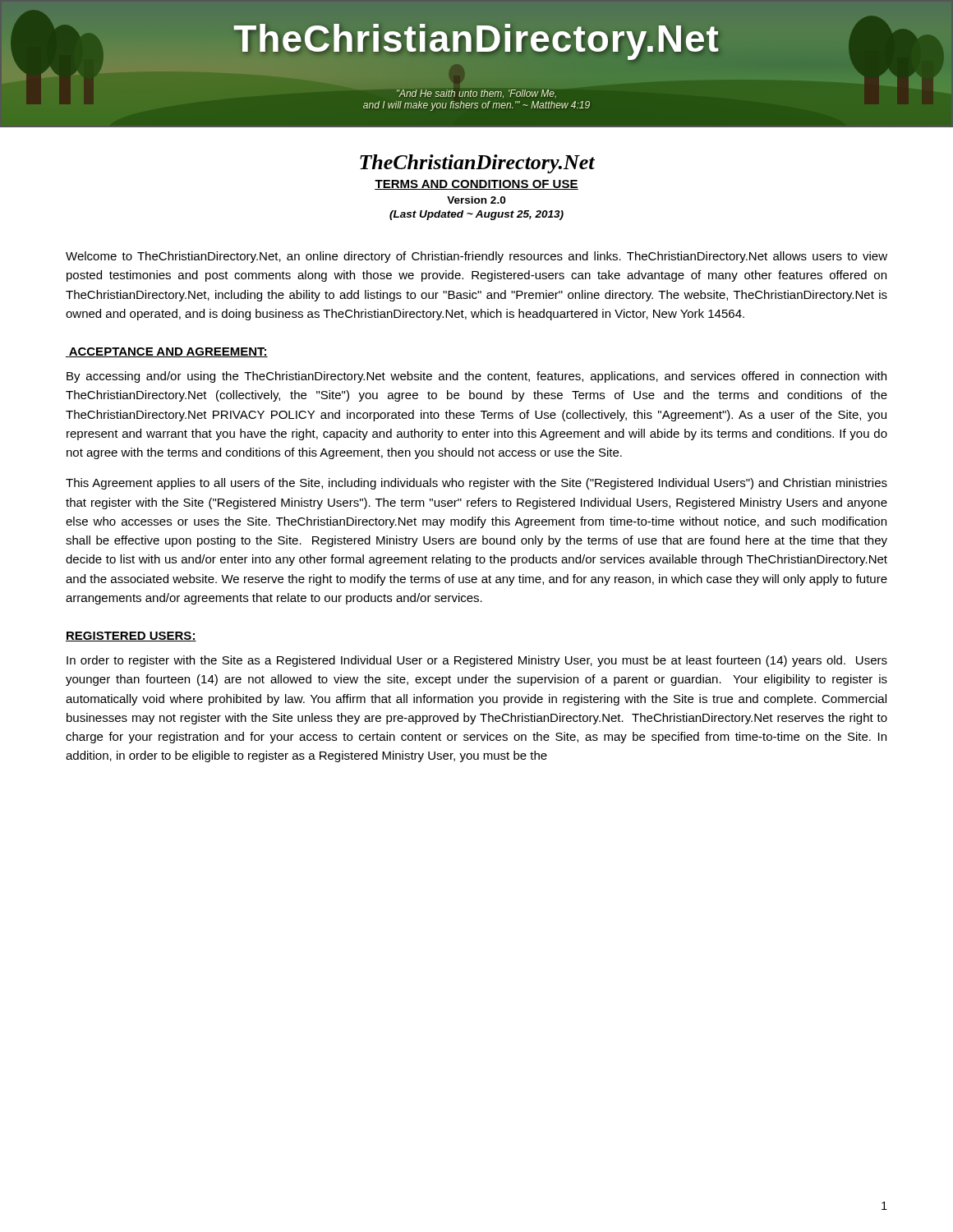The height and width of the screenshot is (1232, 953).
Task: Point to the block beginning "In order to register with the Site as"
Action: (476, 708)
